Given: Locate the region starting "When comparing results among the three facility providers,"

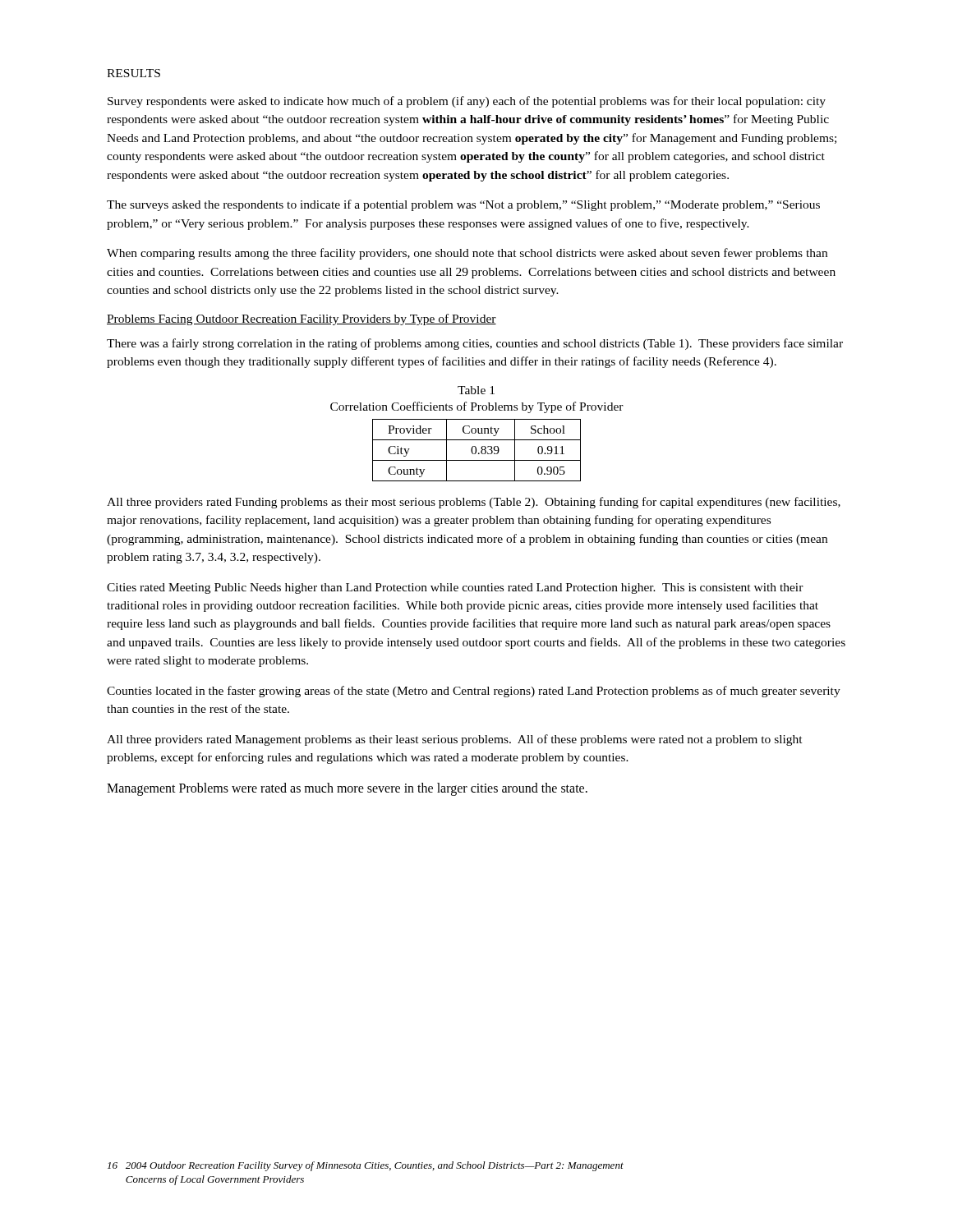Looking at the screenshot, I should pos(471,271).
